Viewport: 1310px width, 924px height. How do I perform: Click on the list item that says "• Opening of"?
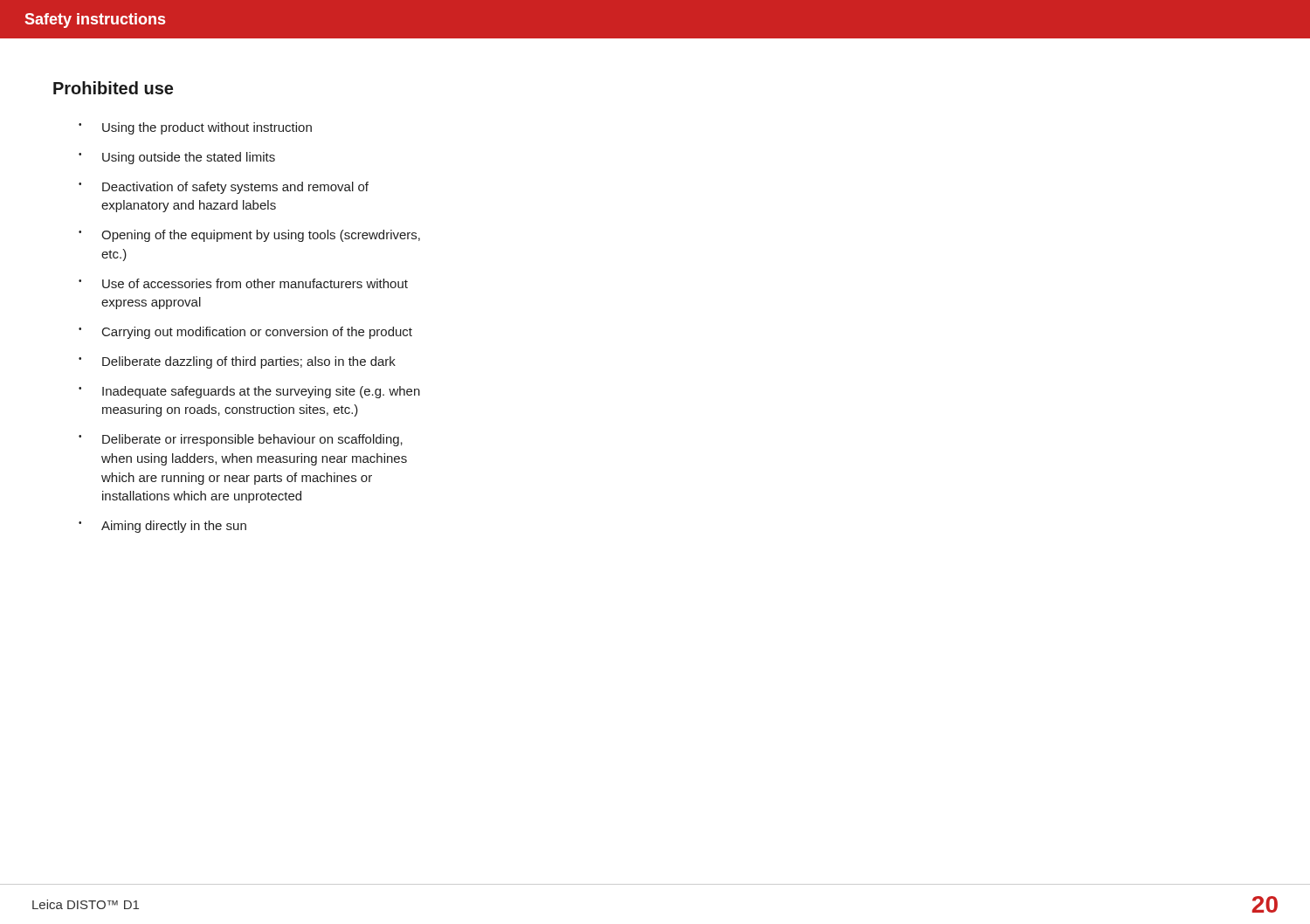[x=256, y=244]
